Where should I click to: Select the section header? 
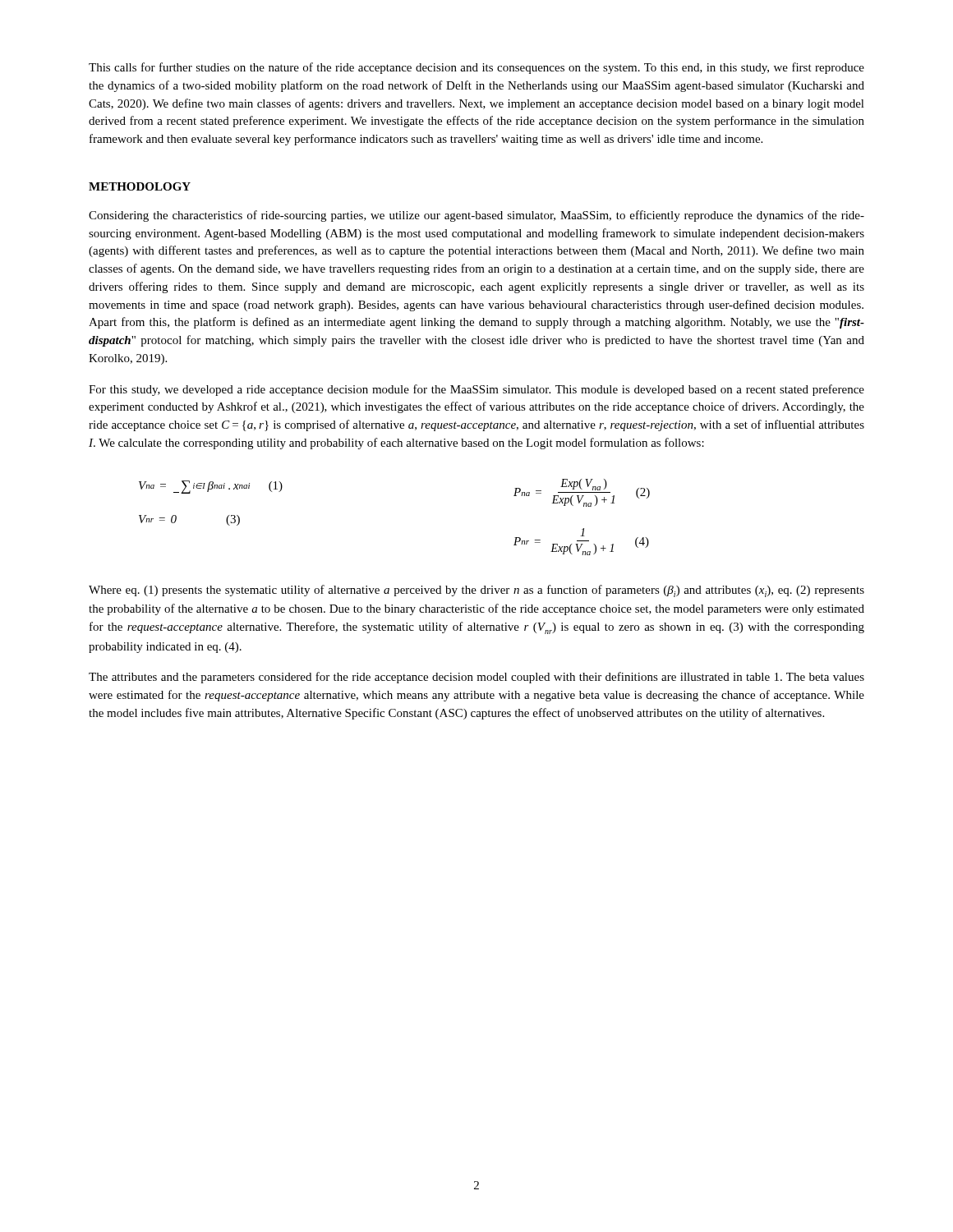point(140,186)
